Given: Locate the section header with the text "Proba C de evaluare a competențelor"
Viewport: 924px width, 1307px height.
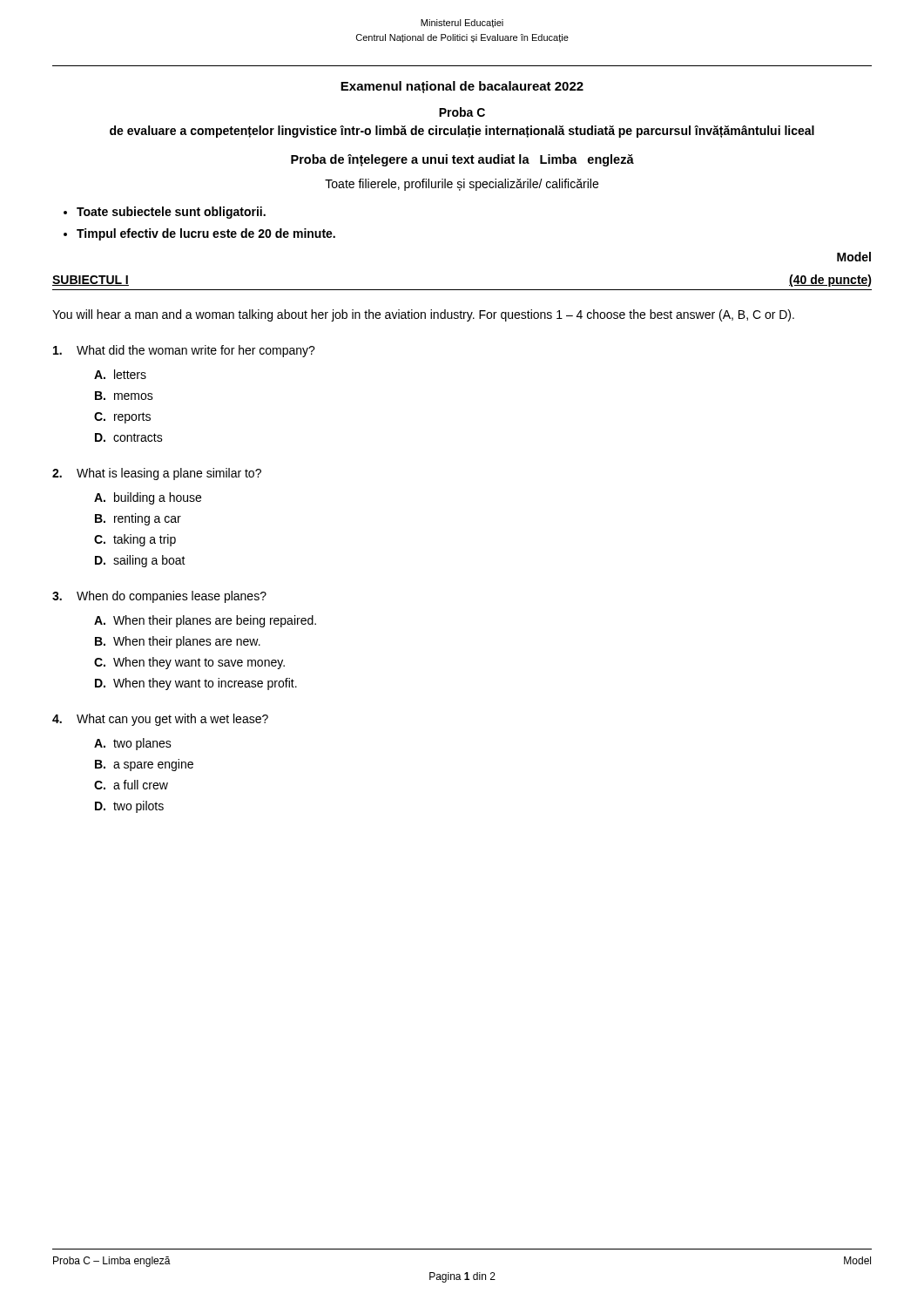Looking at the screenshot, I should [462, 122].
